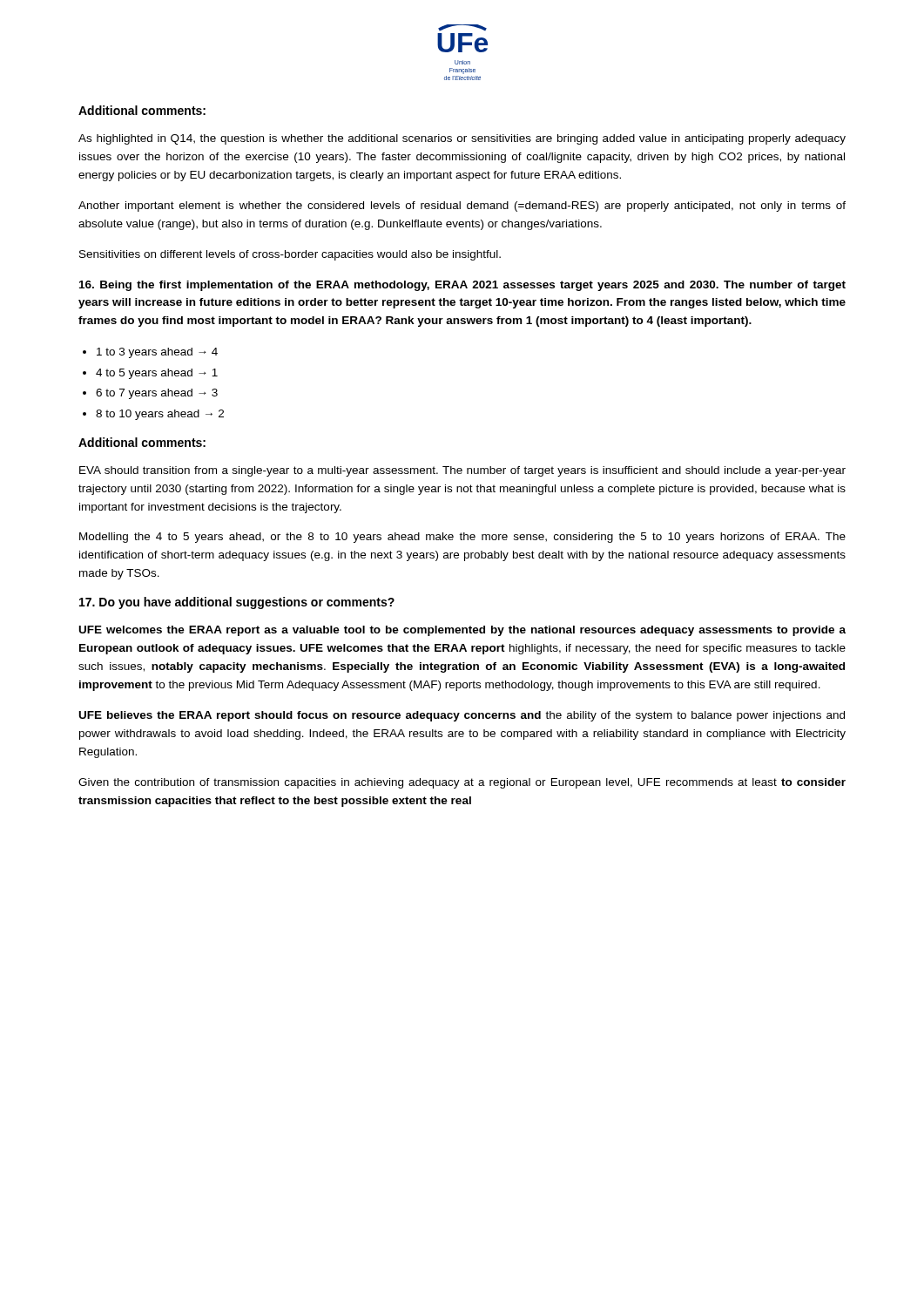
Task: Locate the text block starting "1 to 3"
Action: click(x=157, y=352)
